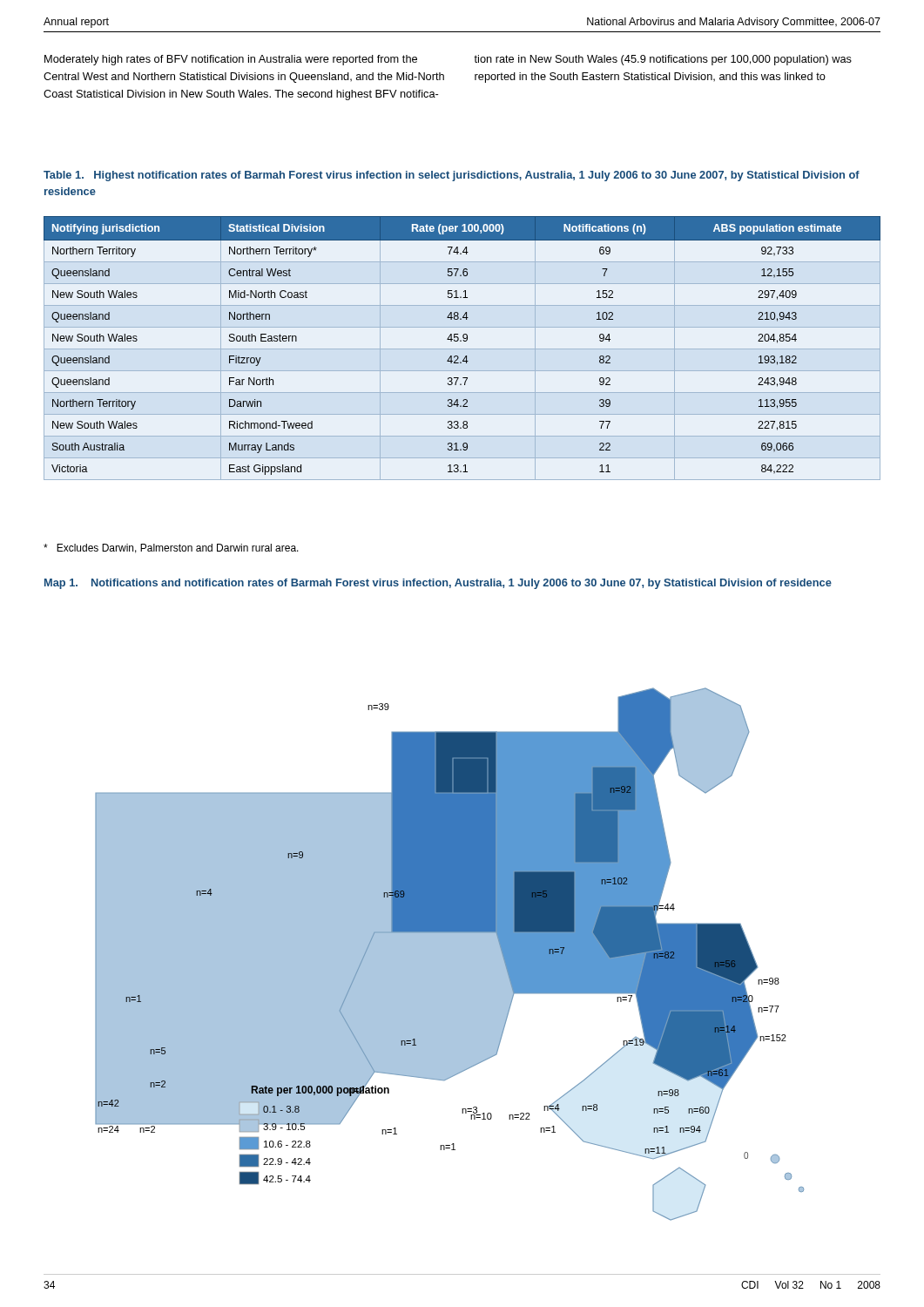The image size is (924, 1307).
Task: Select the passage starting "Excludes Darwin, Palmerston and Darwin"
Action: coord(171,548)
